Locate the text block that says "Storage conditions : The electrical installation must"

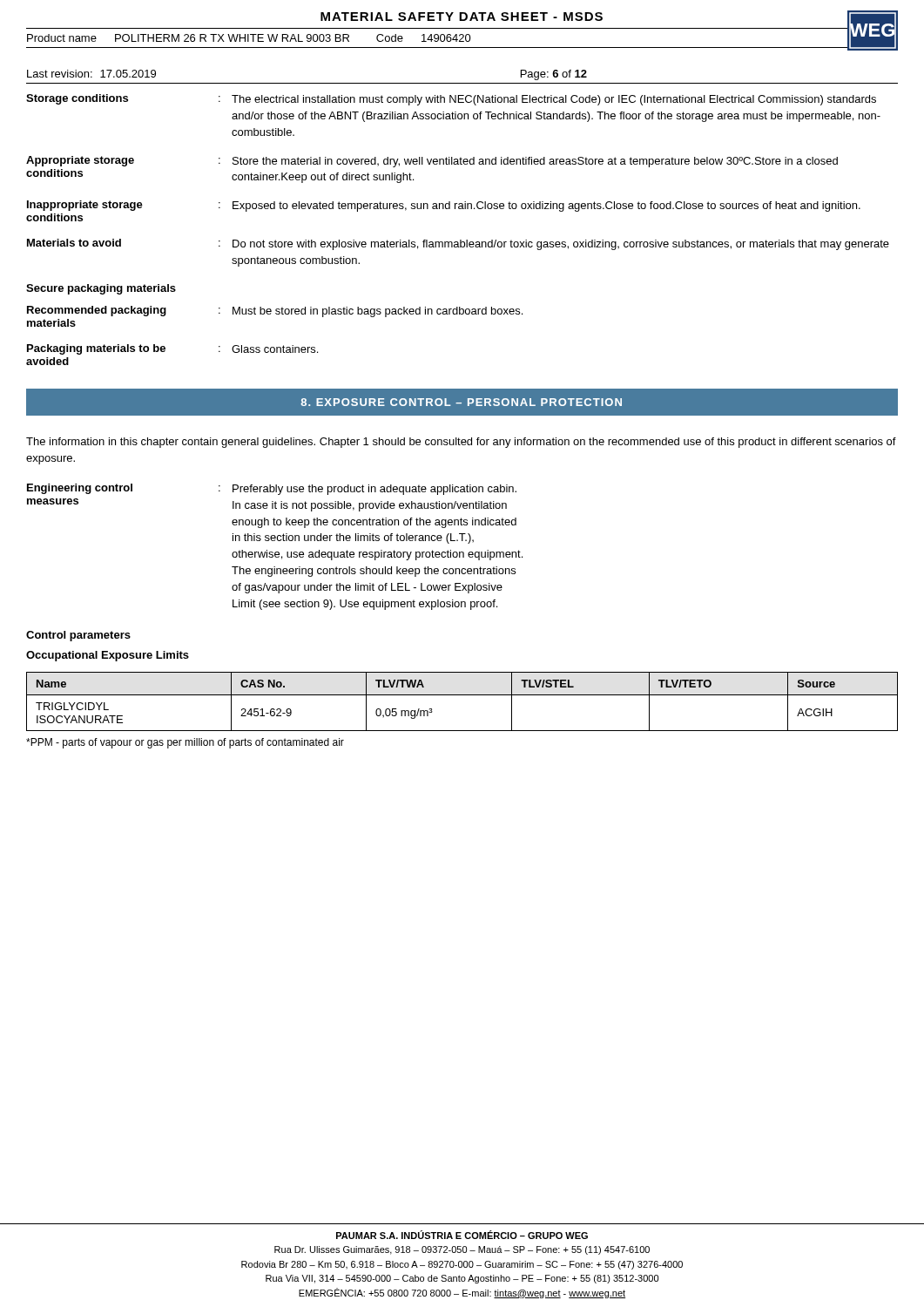click(x=462, y=116)
